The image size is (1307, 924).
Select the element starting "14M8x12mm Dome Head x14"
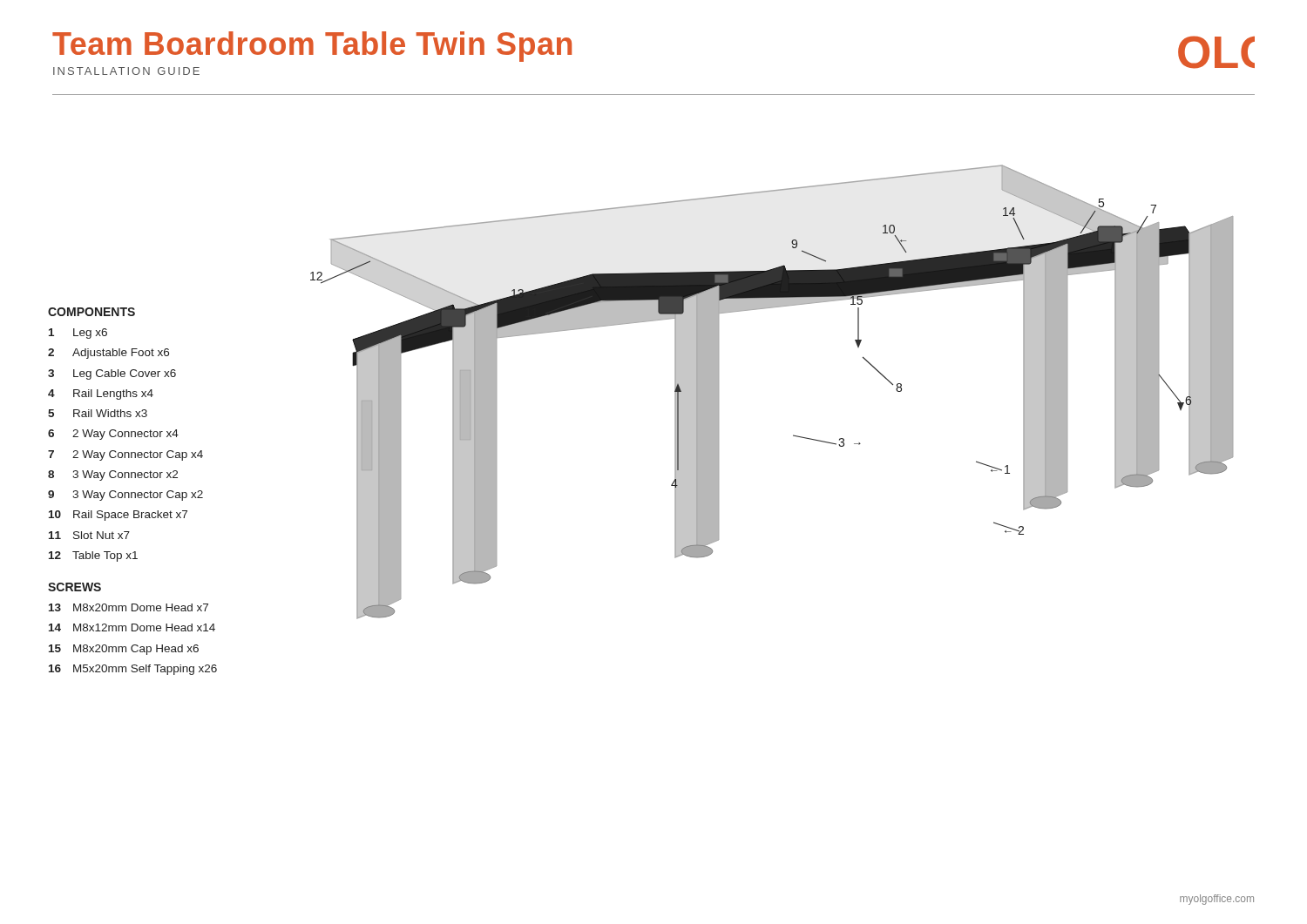[132, 628]
